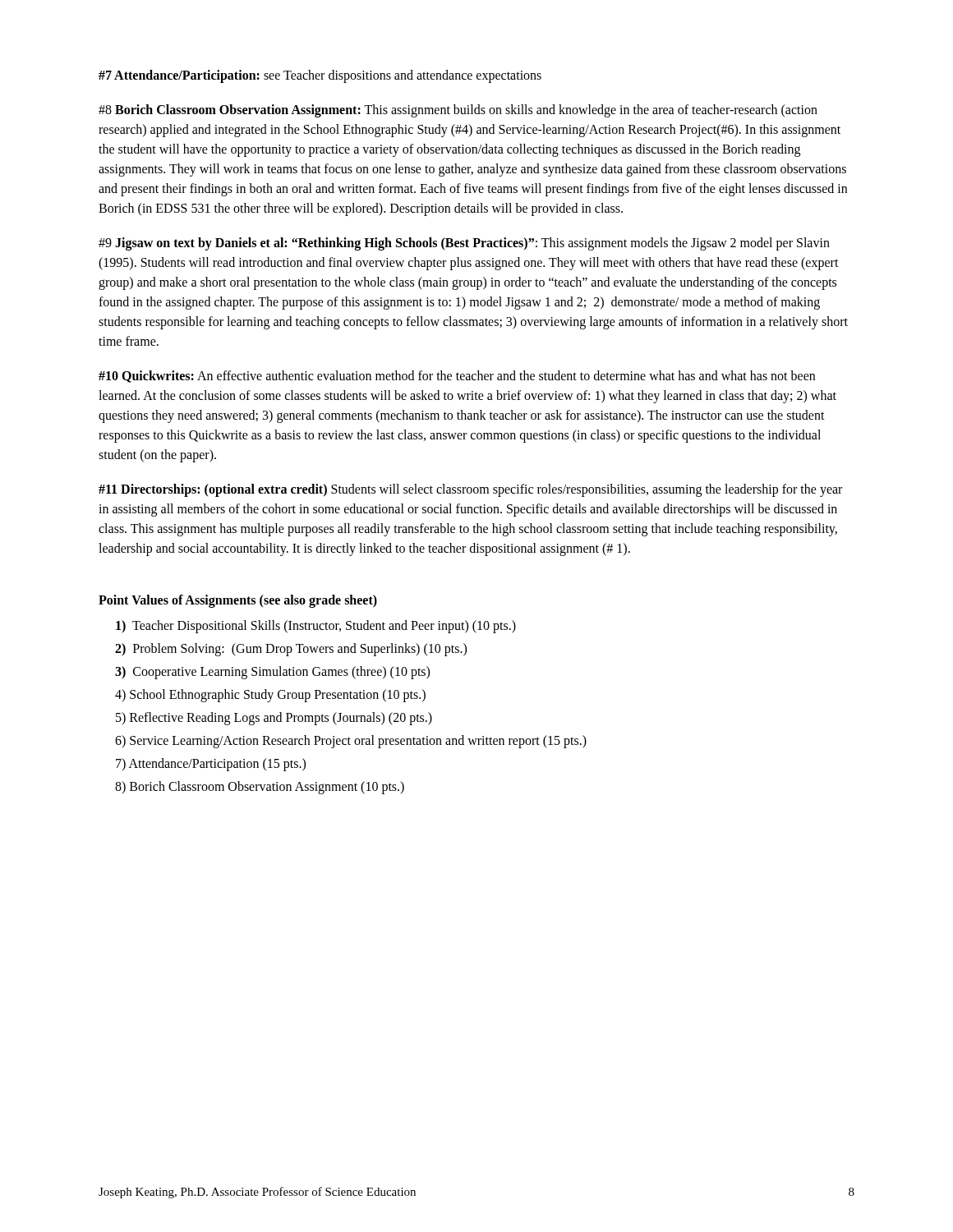Click the passage that begins "5) Reflective Reading Logs and Prompts (Journals)"
953x1232 pixels.
tap(274, 717)
